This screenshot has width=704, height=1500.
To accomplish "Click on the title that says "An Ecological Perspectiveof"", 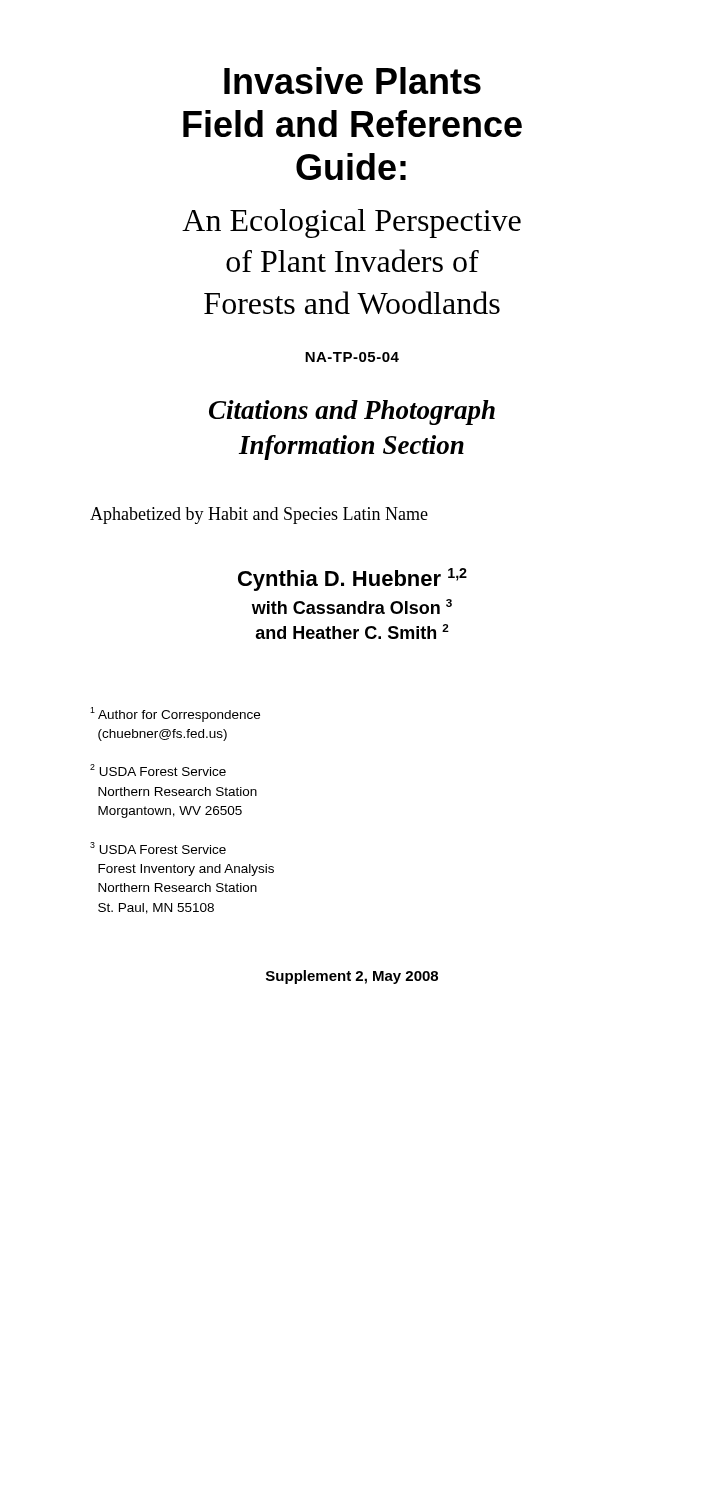I will point(352,262).
